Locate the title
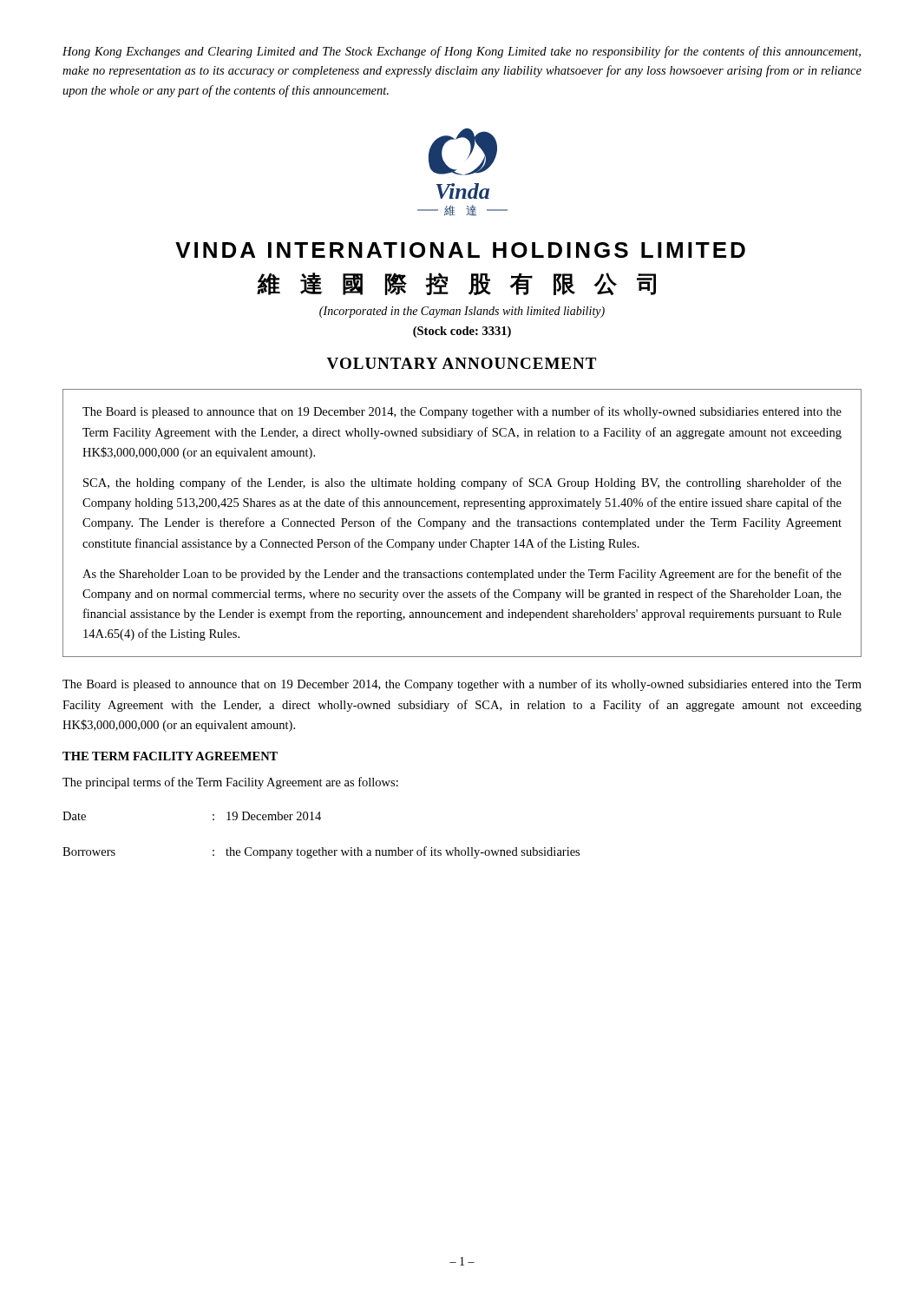 tap(462, 269)
